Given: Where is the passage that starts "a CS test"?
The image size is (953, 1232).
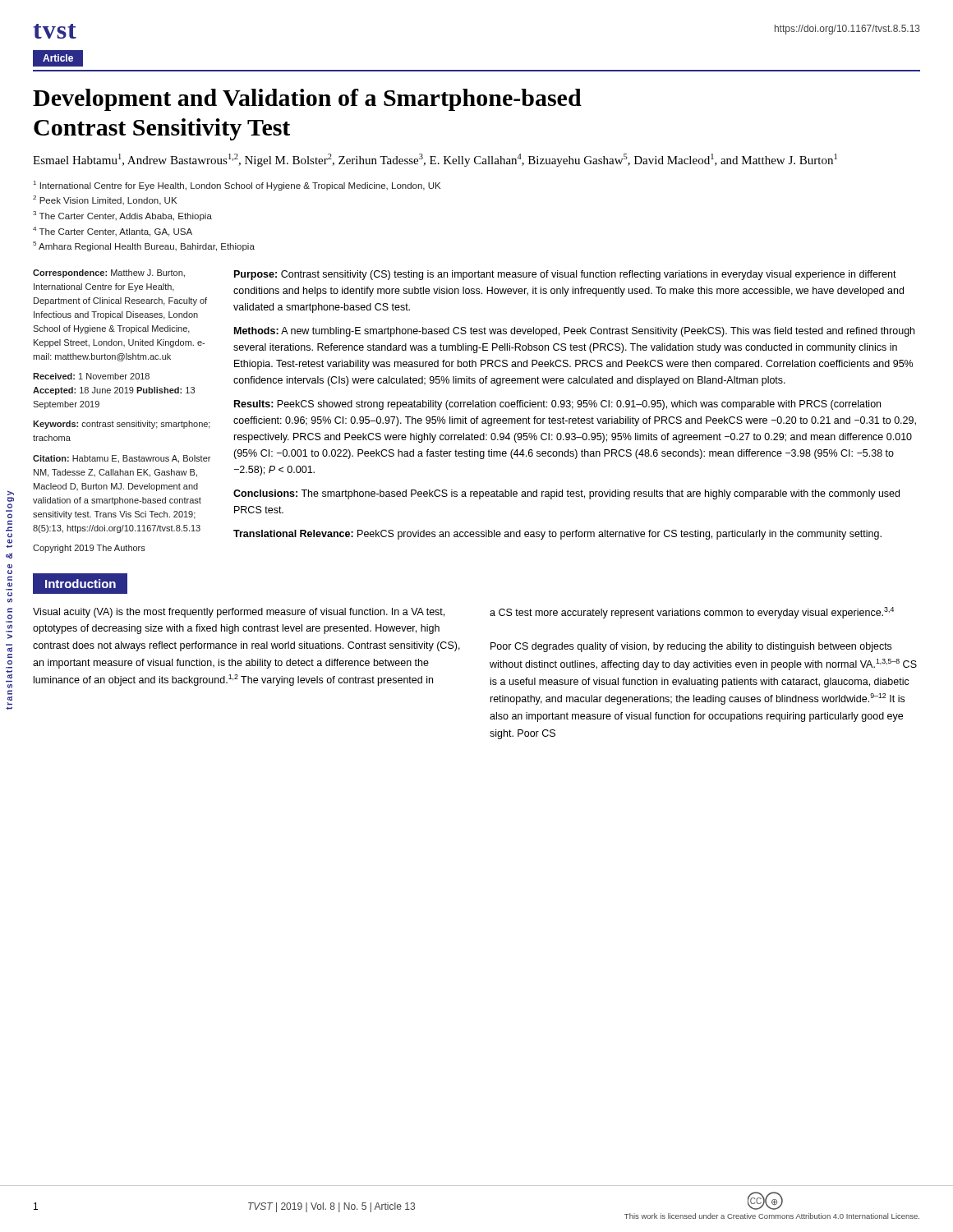Looking at the screenshot, I should pyautogui.click(x=703, y=672).
